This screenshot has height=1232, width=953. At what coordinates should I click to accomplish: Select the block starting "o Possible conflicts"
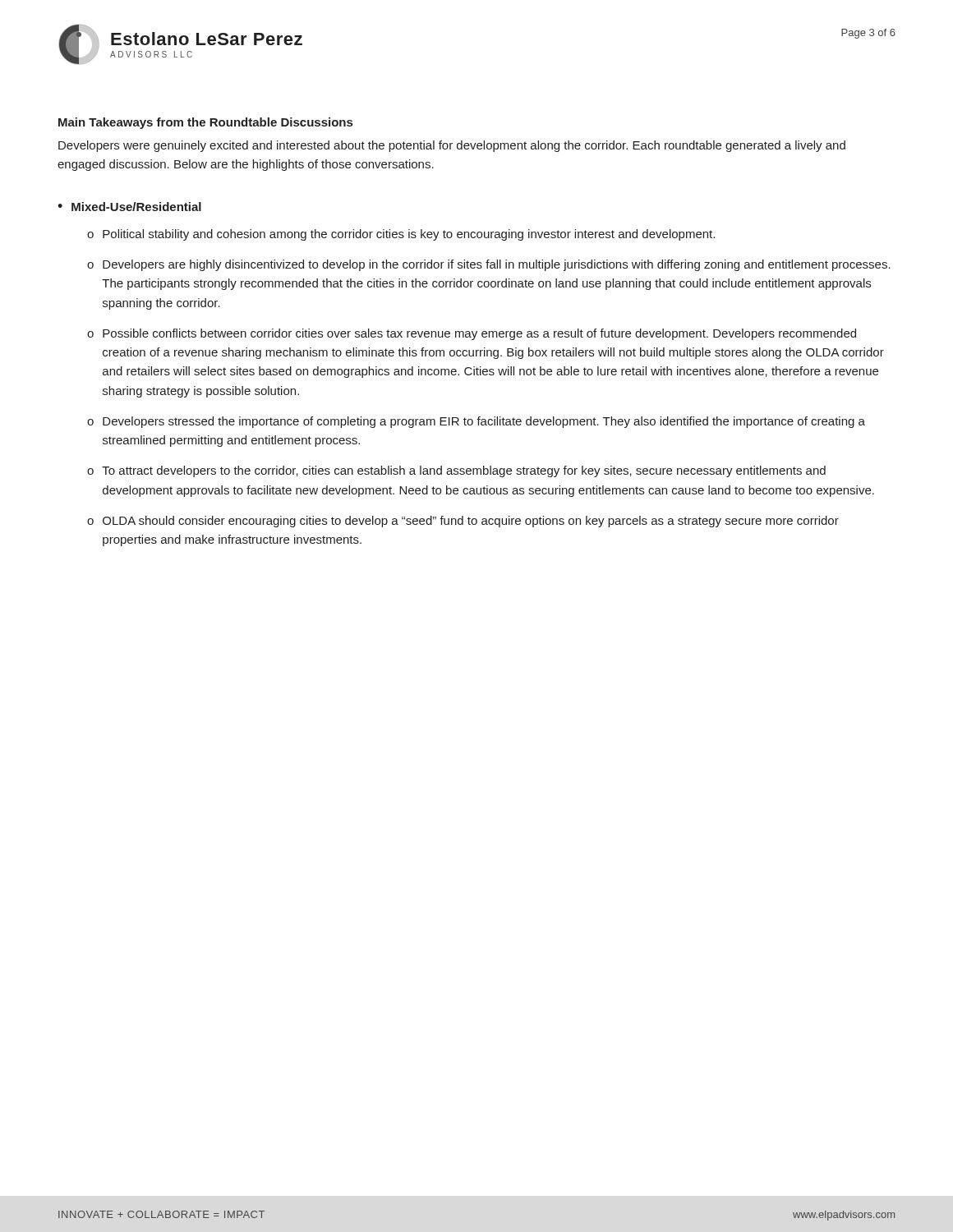(491, 362)
